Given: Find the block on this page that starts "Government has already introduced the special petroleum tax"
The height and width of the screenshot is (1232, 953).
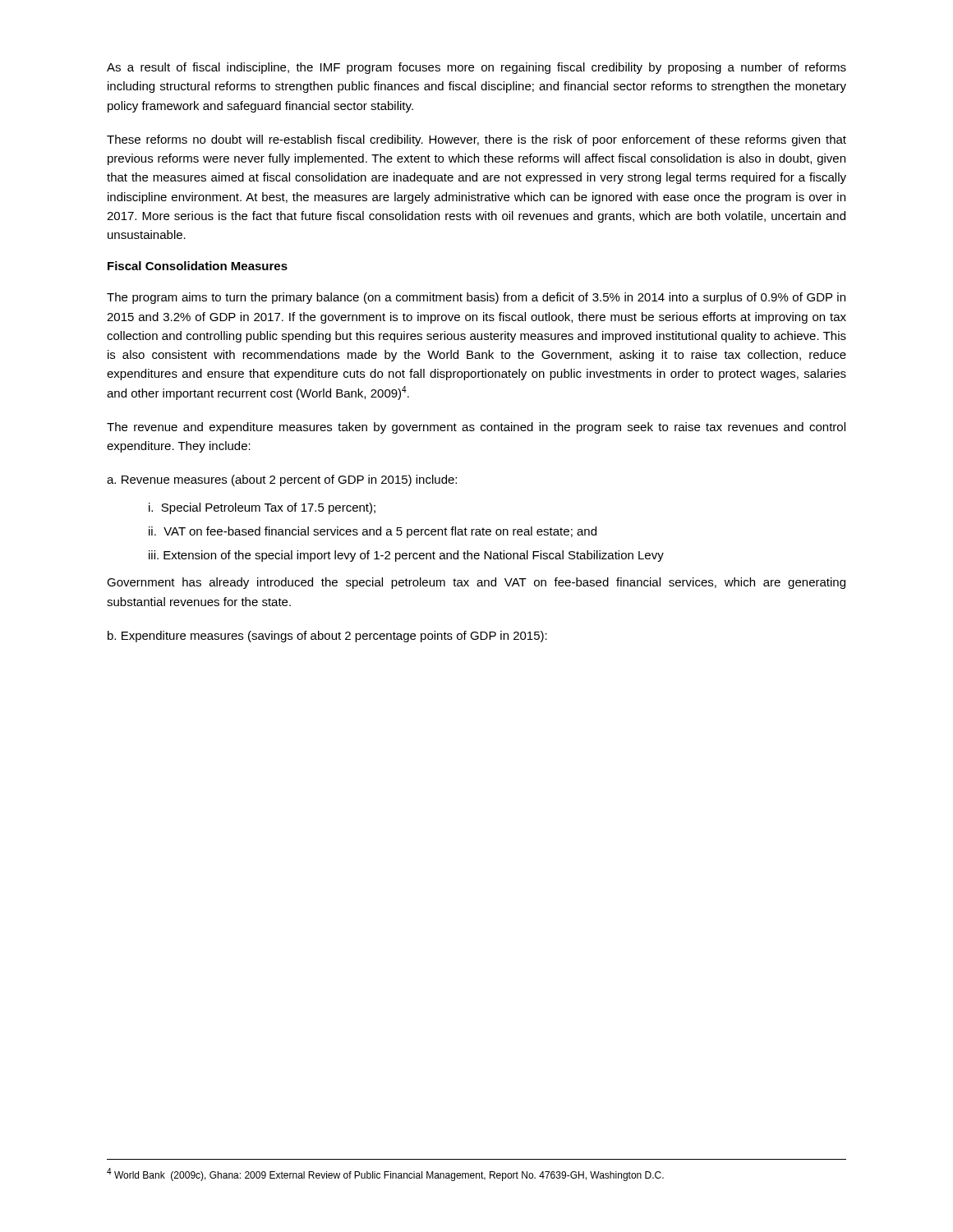Looking at the screenshot, I should [476, 592].
